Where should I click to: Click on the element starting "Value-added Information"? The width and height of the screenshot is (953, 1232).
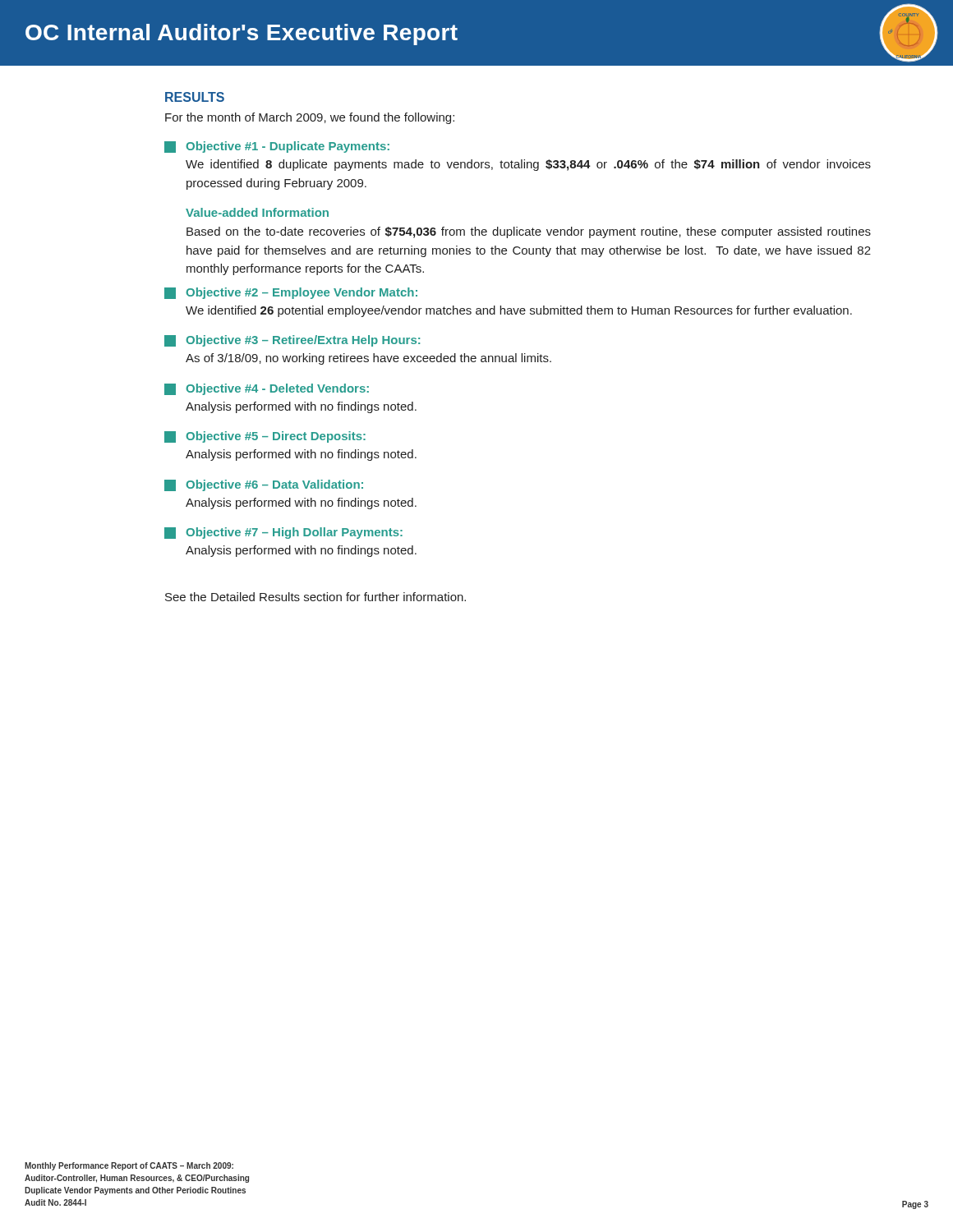point(258,212)
